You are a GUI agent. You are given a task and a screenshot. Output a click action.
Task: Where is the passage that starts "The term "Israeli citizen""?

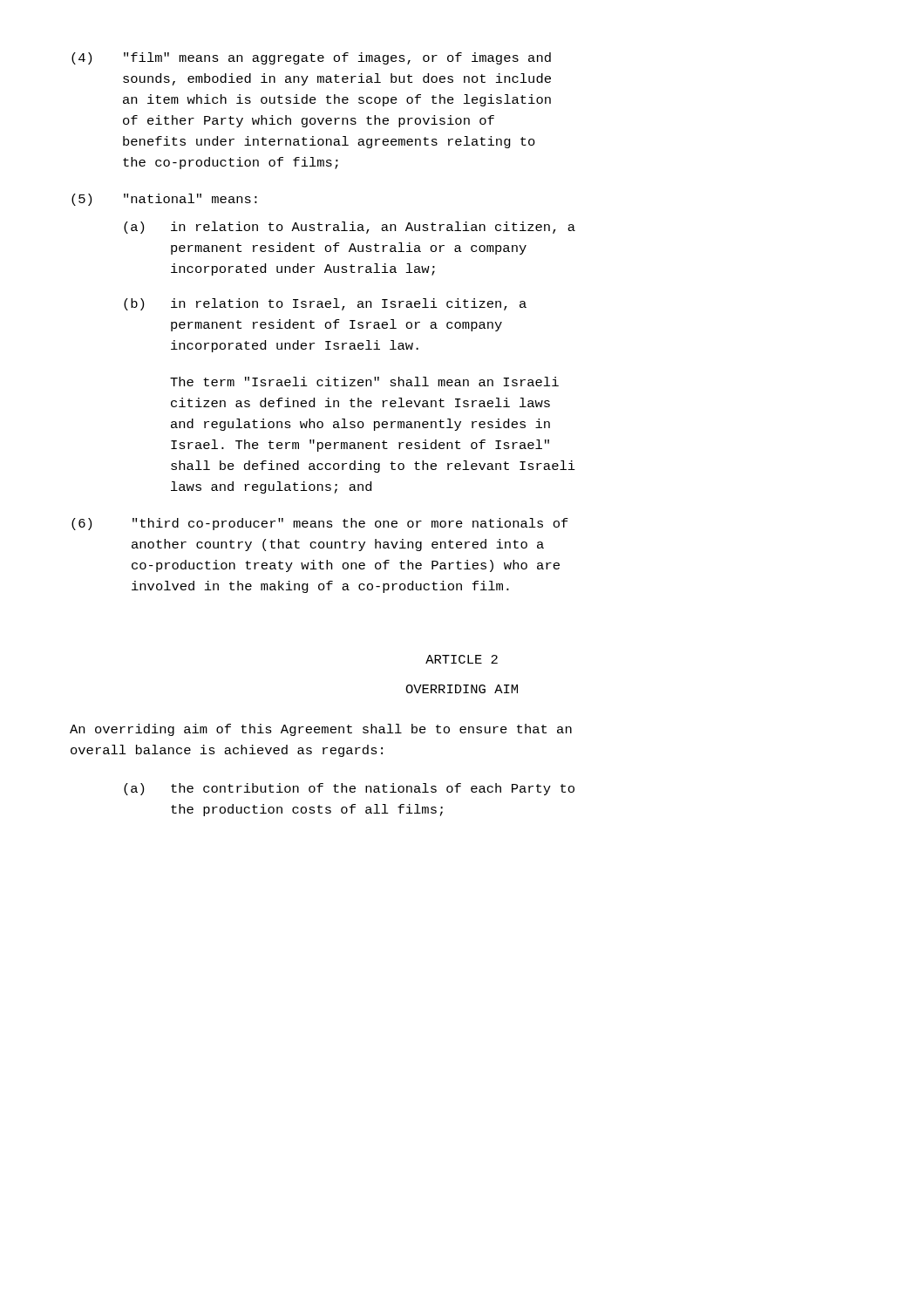click(x=373, y=435)
